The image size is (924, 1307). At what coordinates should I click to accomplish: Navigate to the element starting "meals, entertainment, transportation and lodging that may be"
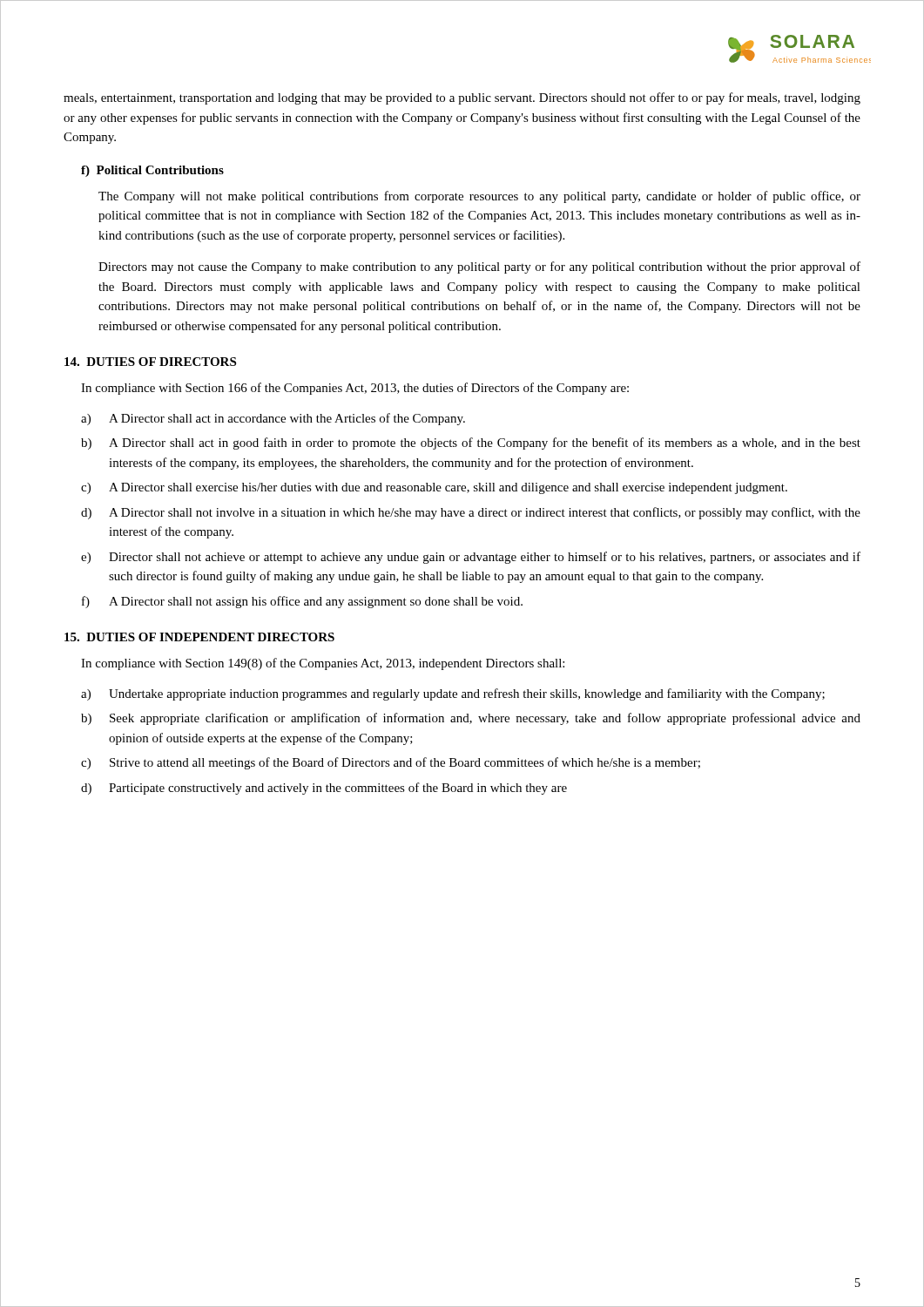pos(462,117)
